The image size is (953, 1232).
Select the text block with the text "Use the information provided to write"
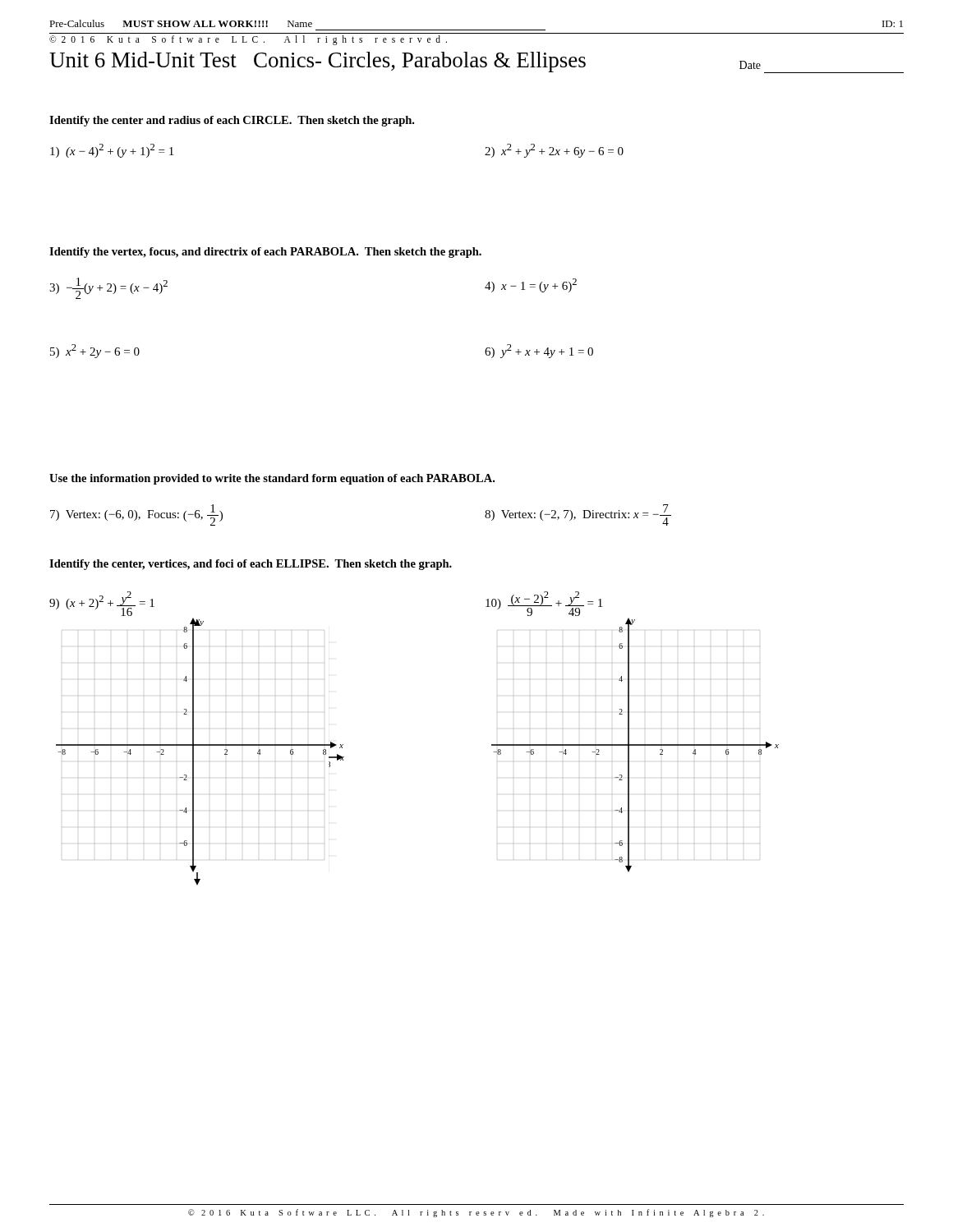272,478
